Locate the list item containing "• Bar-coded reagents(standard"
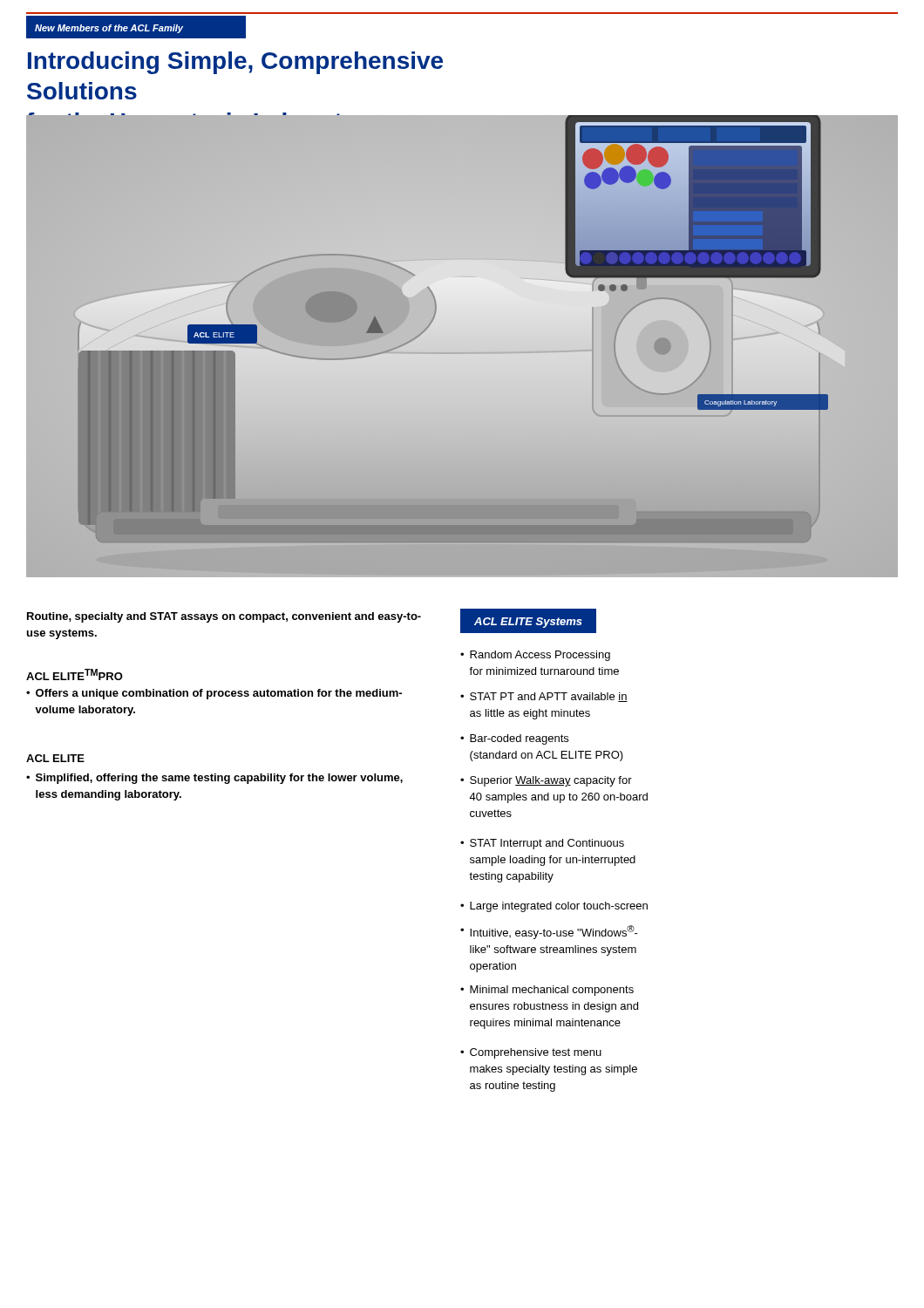The width and height of the screenshot is (924, 1308). (542, 747)
